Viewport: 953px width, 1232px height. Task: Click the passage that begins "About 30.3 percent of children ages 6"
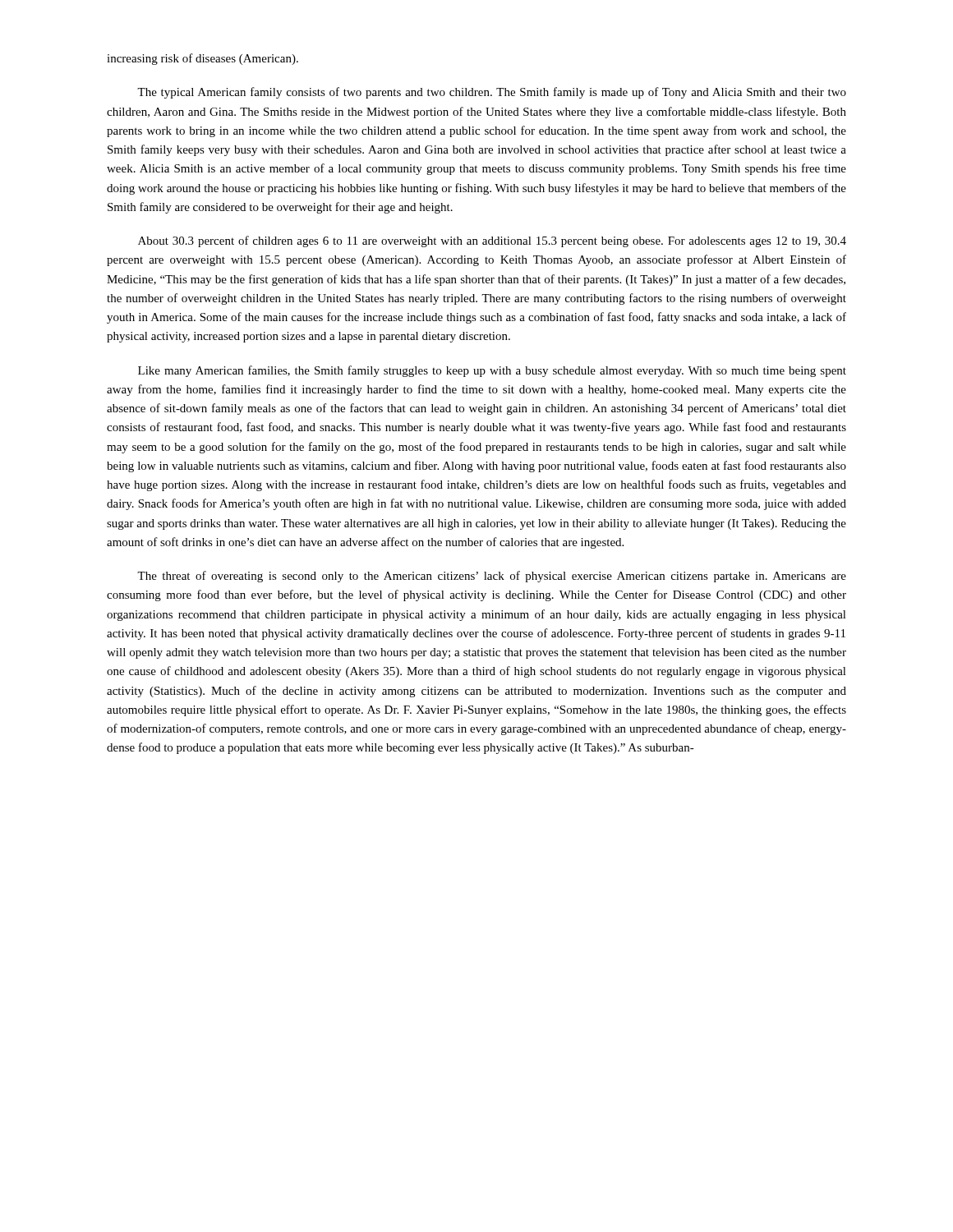(x=476, y=289)
